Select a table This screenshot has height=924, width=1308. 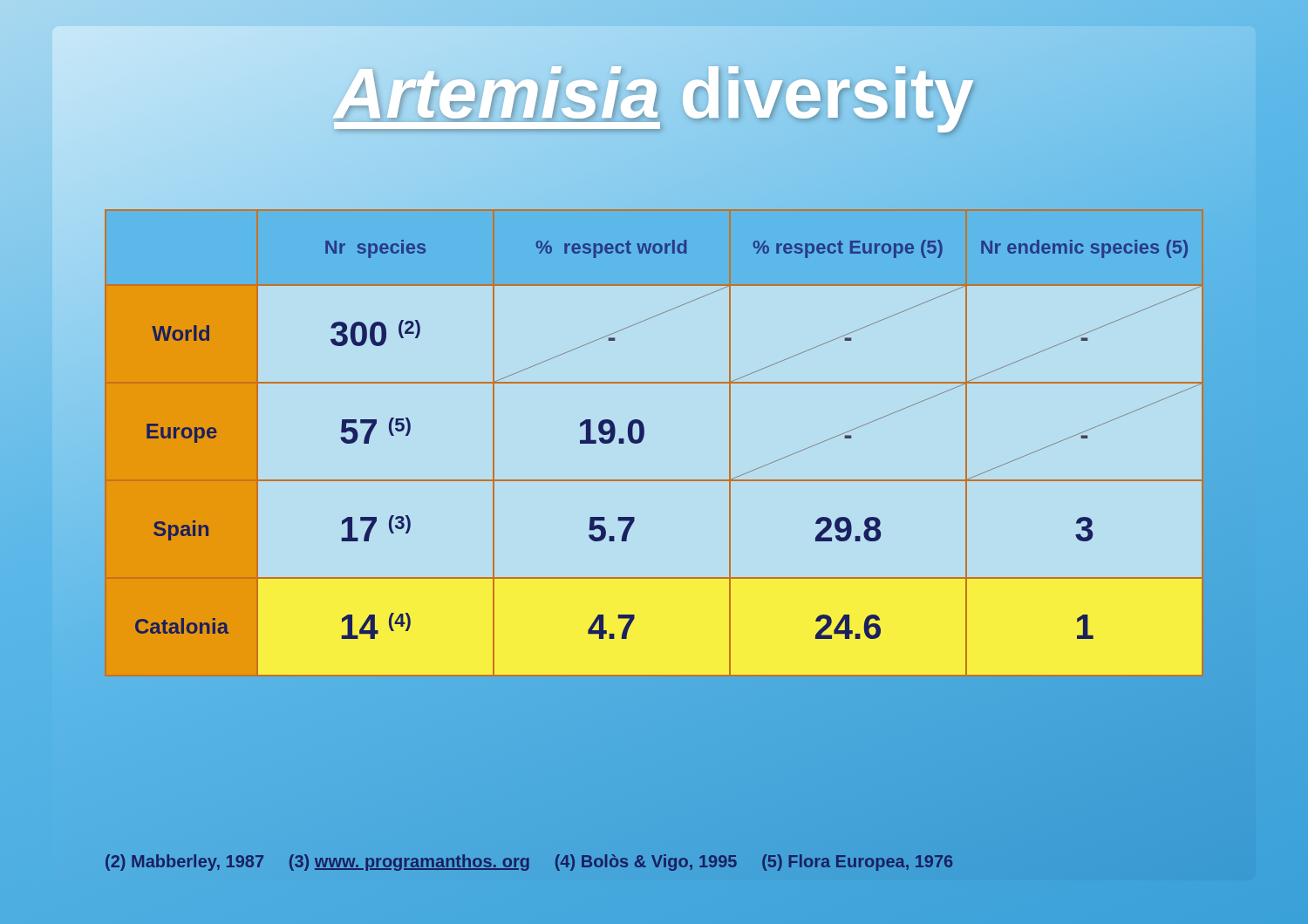click(654, 443)
